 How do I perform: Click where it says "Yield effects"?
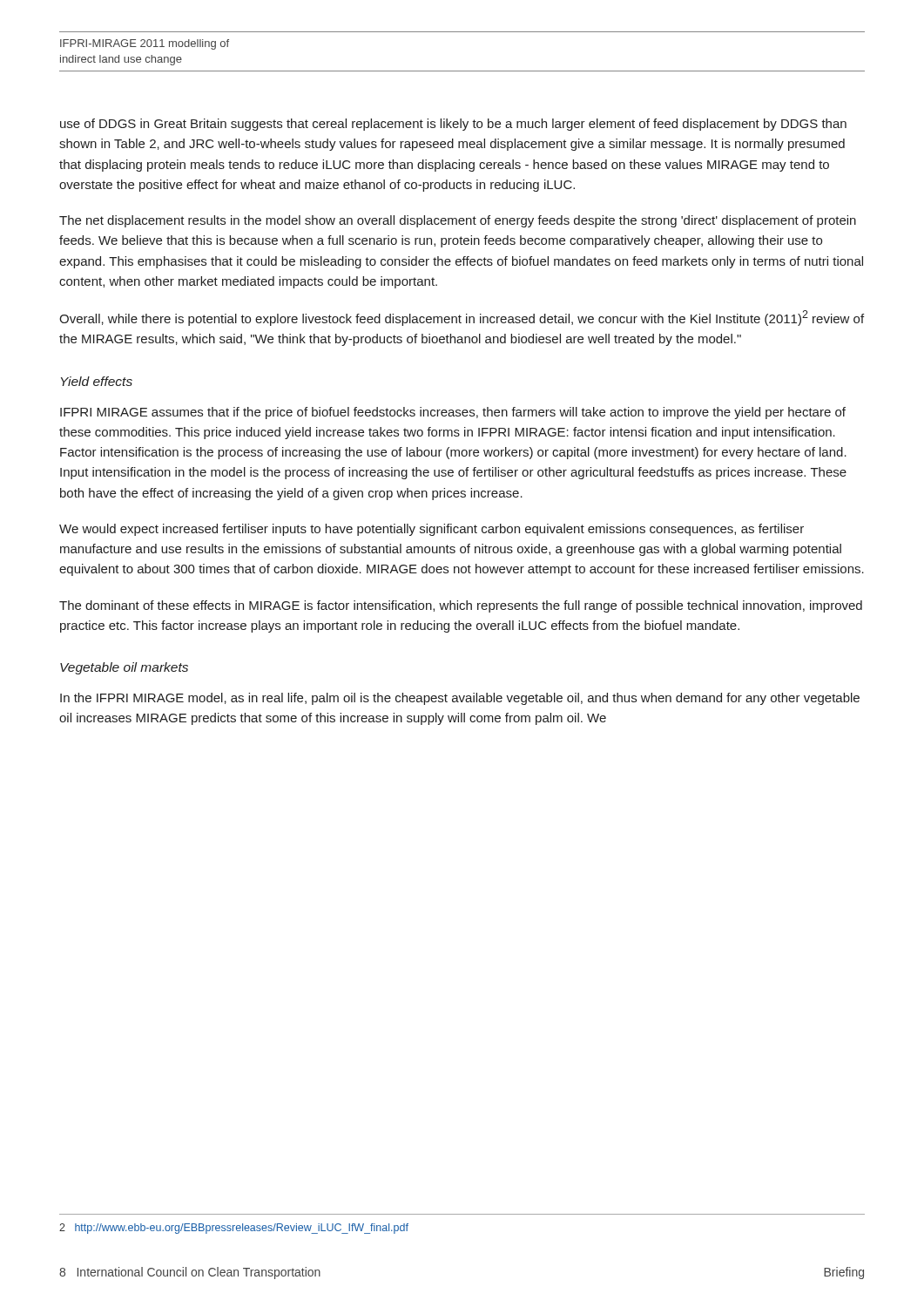[x=96, y=381]
